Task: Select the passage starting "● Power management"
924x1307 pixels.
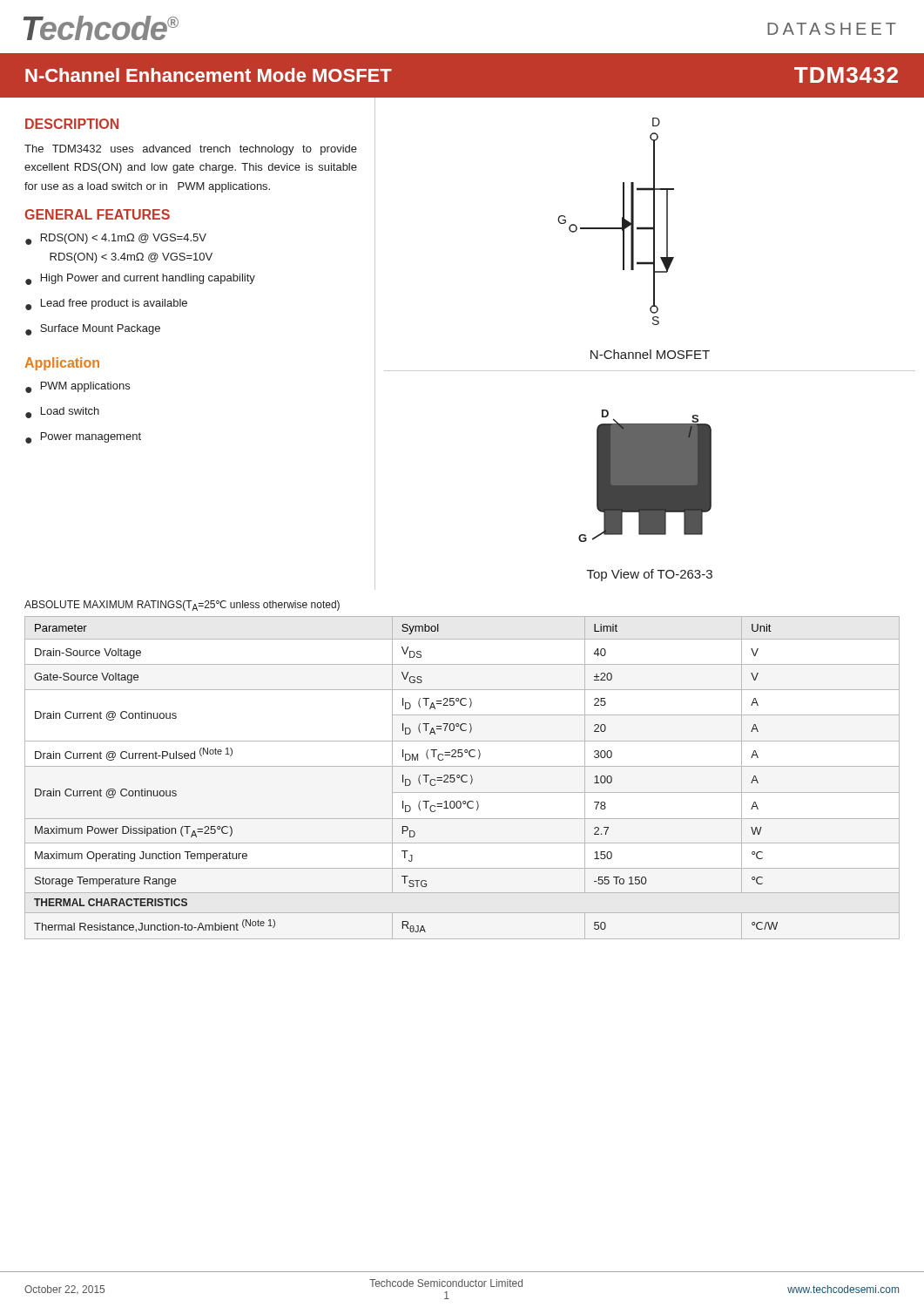Action: pyautogui.click(x=83, y=440)
